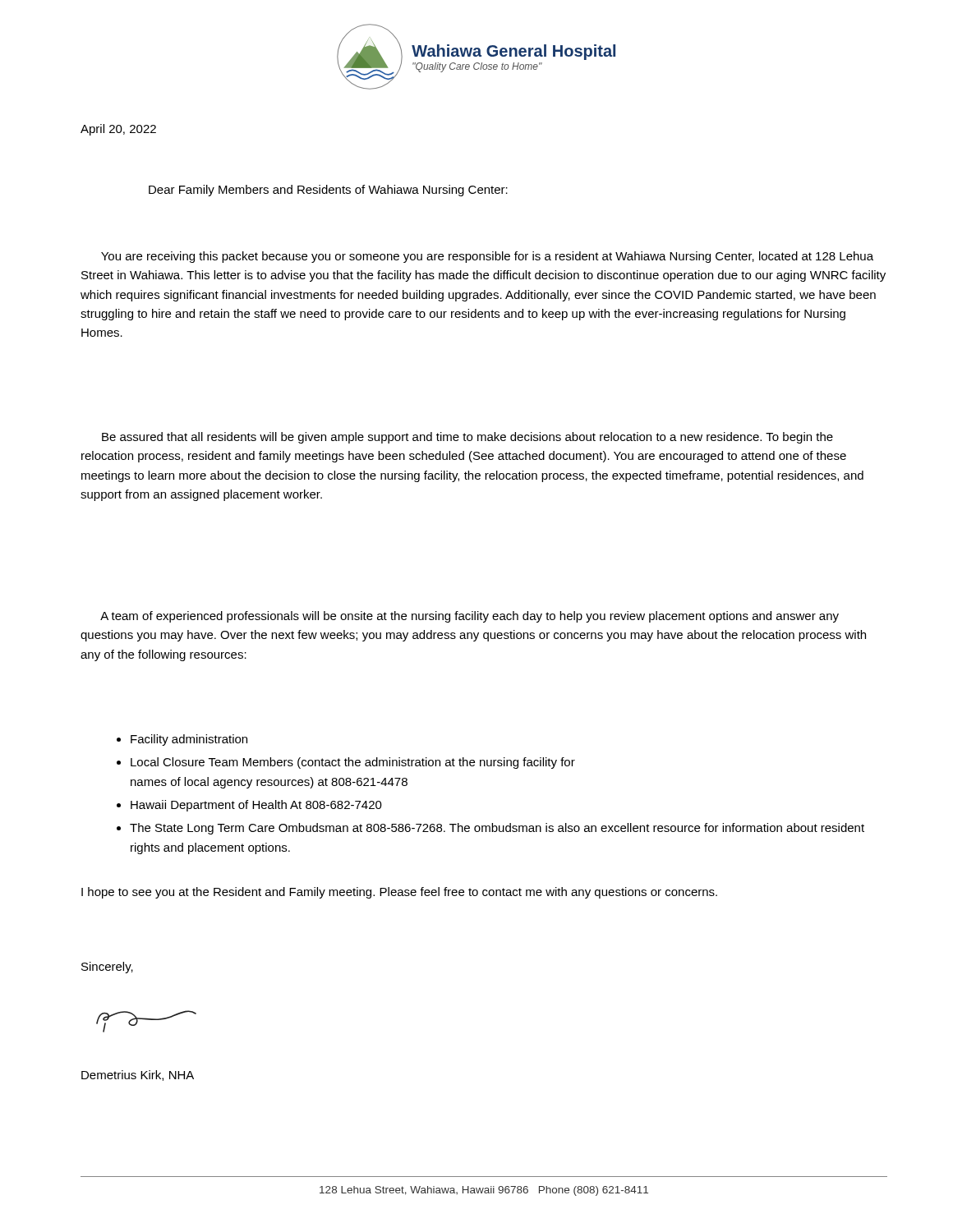Image resolution: width=953 pixels, height=1232 pixels.
Task: Find the element starting "Dear Family Members and"
Action: pos(328,189)
